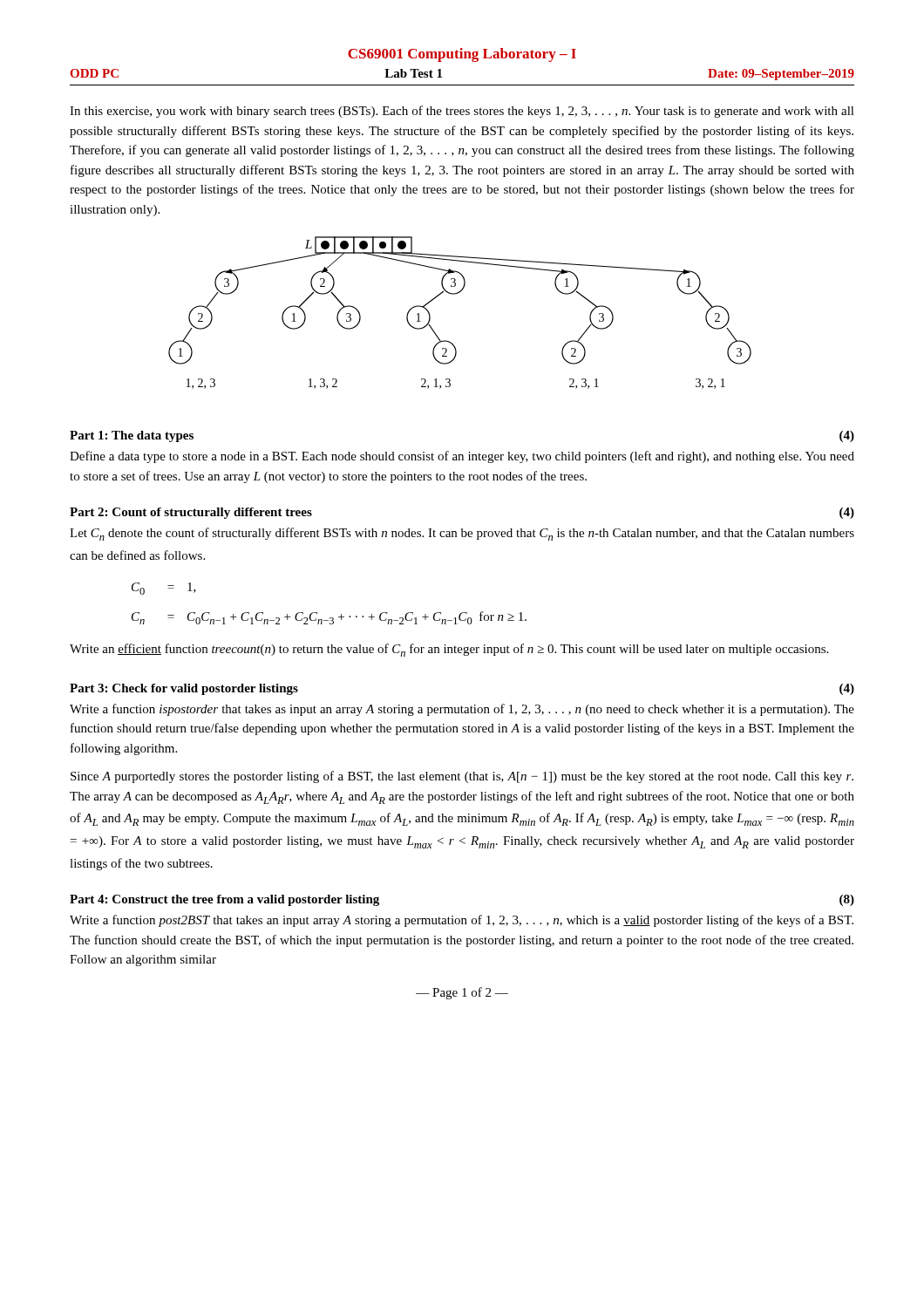Locate the illustration

(462, 322)
